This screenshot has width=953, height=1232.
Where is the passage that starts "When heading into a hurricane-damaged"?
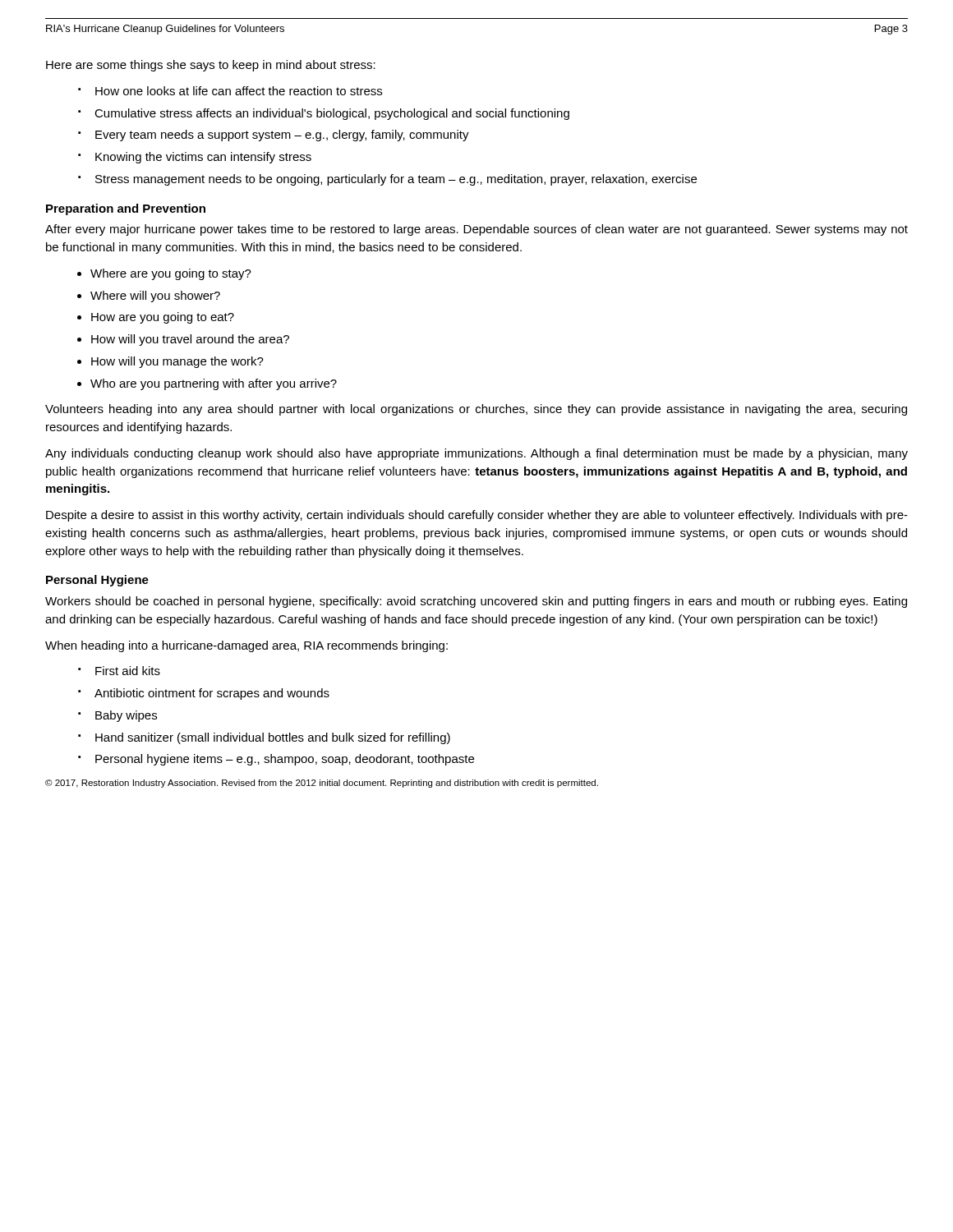pyautogui.click(x=247, y=645)
